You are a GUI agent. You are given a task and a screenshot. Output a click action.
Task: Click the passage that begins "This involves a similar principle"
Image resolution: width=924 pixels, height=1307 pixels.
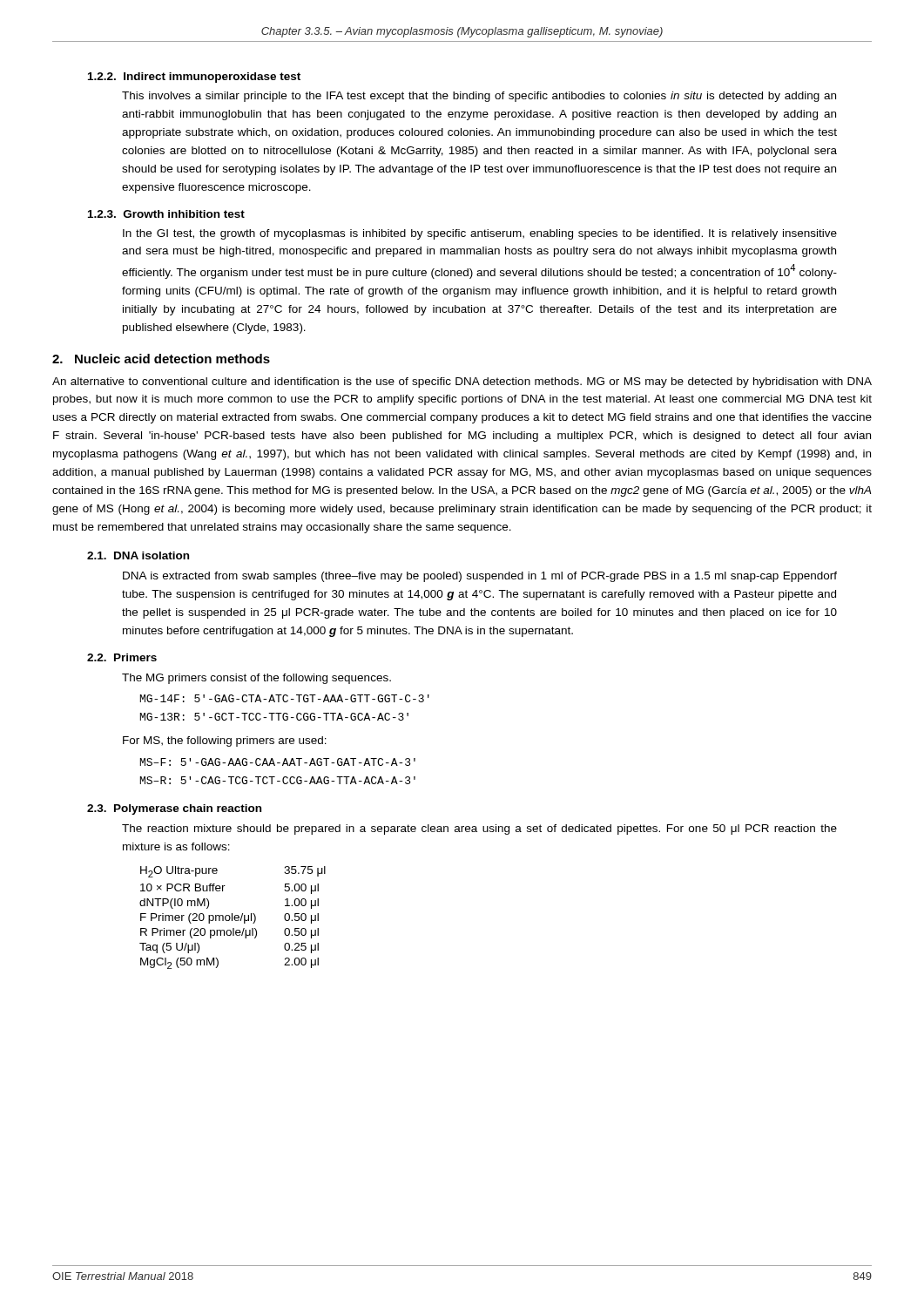tap(479, 141)
